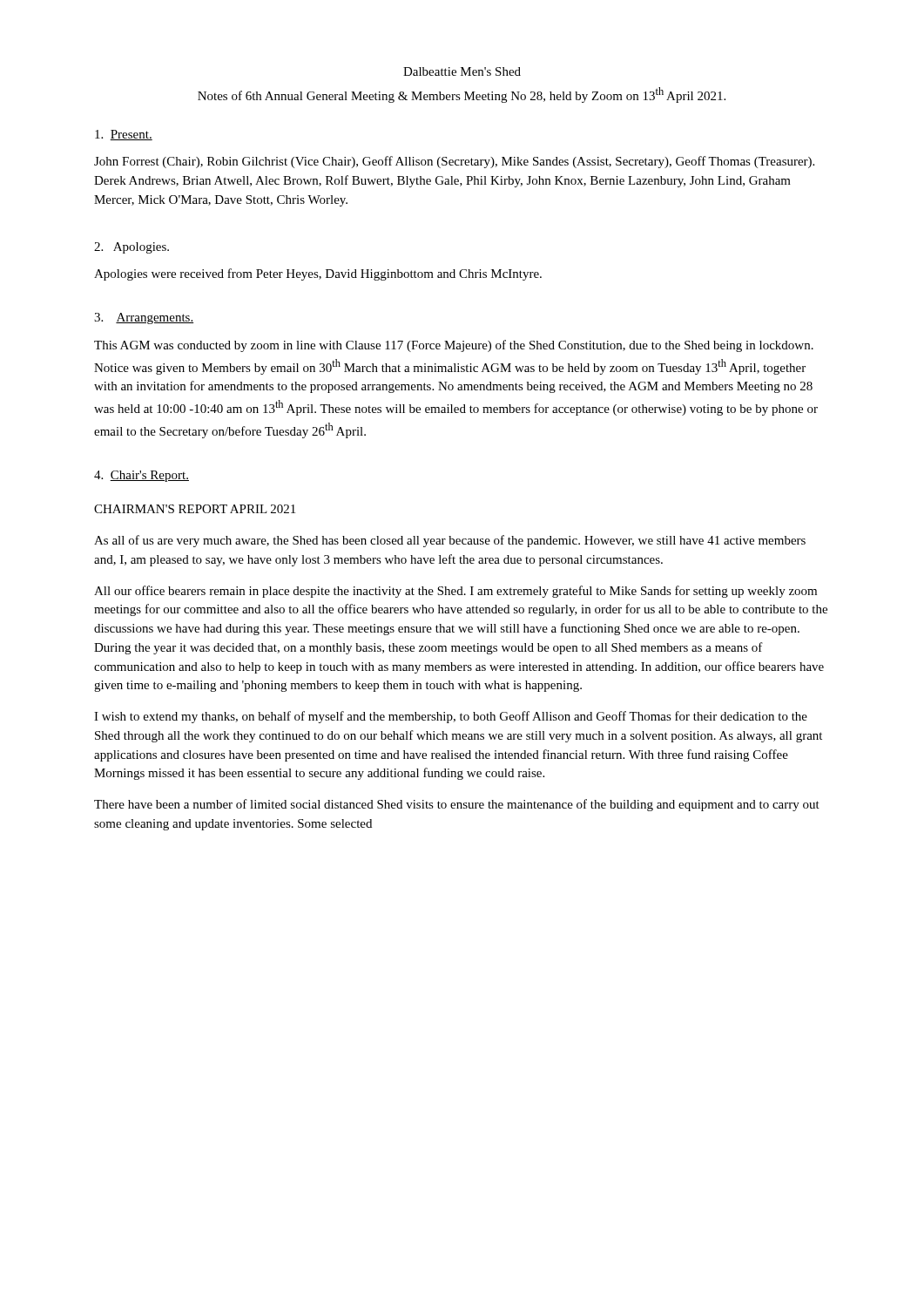Viewport: 924px width, 1307px height.
Task: Point to "2. Apologies."
Action: tap(132, 248)
